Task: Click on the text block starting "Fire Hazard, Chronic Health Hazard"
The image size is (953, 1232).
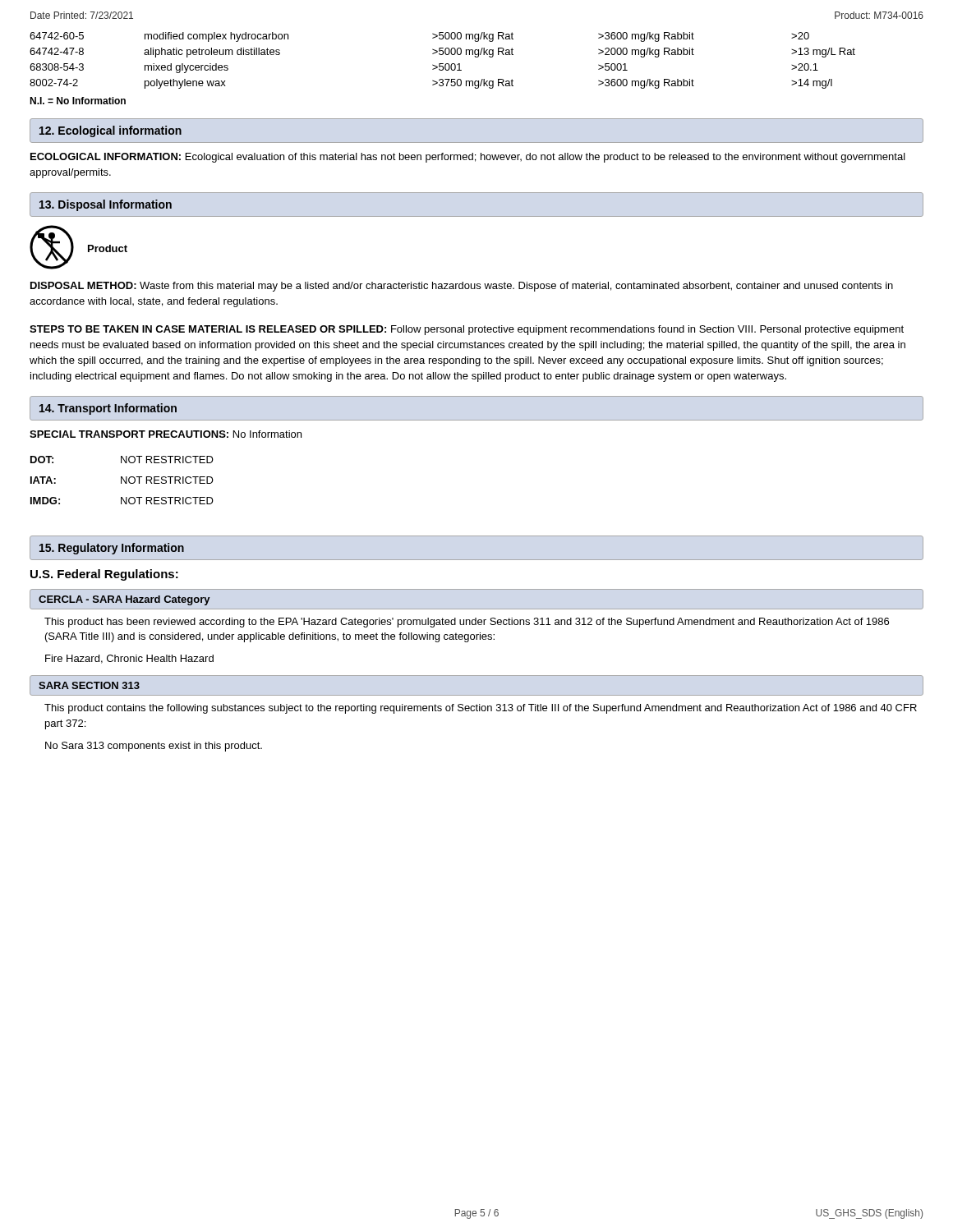Action: pyautogui.click(x=129, y=659)
